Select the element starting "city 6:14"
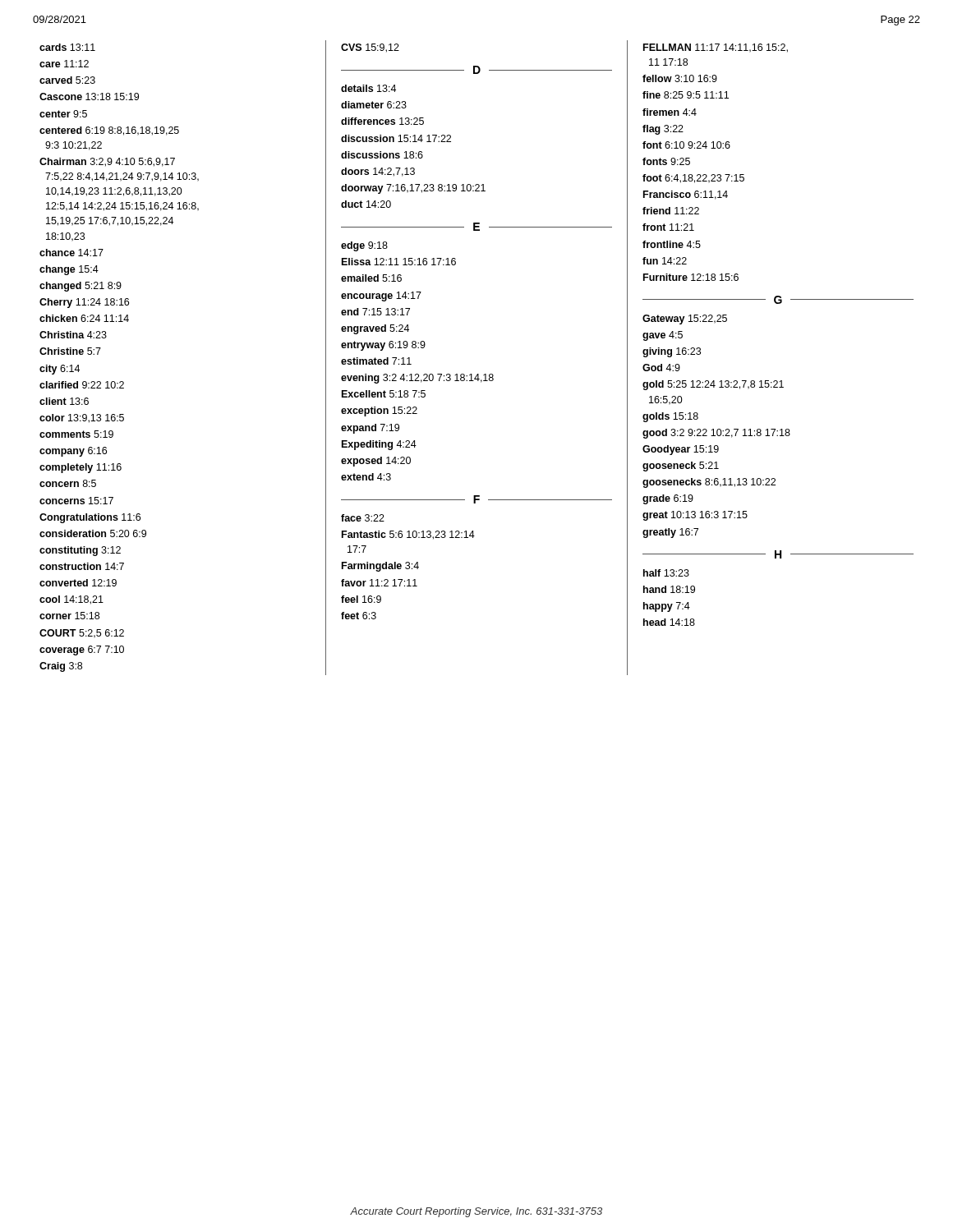Screen dimensions: 1232x953 pyautogui.click(x=60, y=368)
